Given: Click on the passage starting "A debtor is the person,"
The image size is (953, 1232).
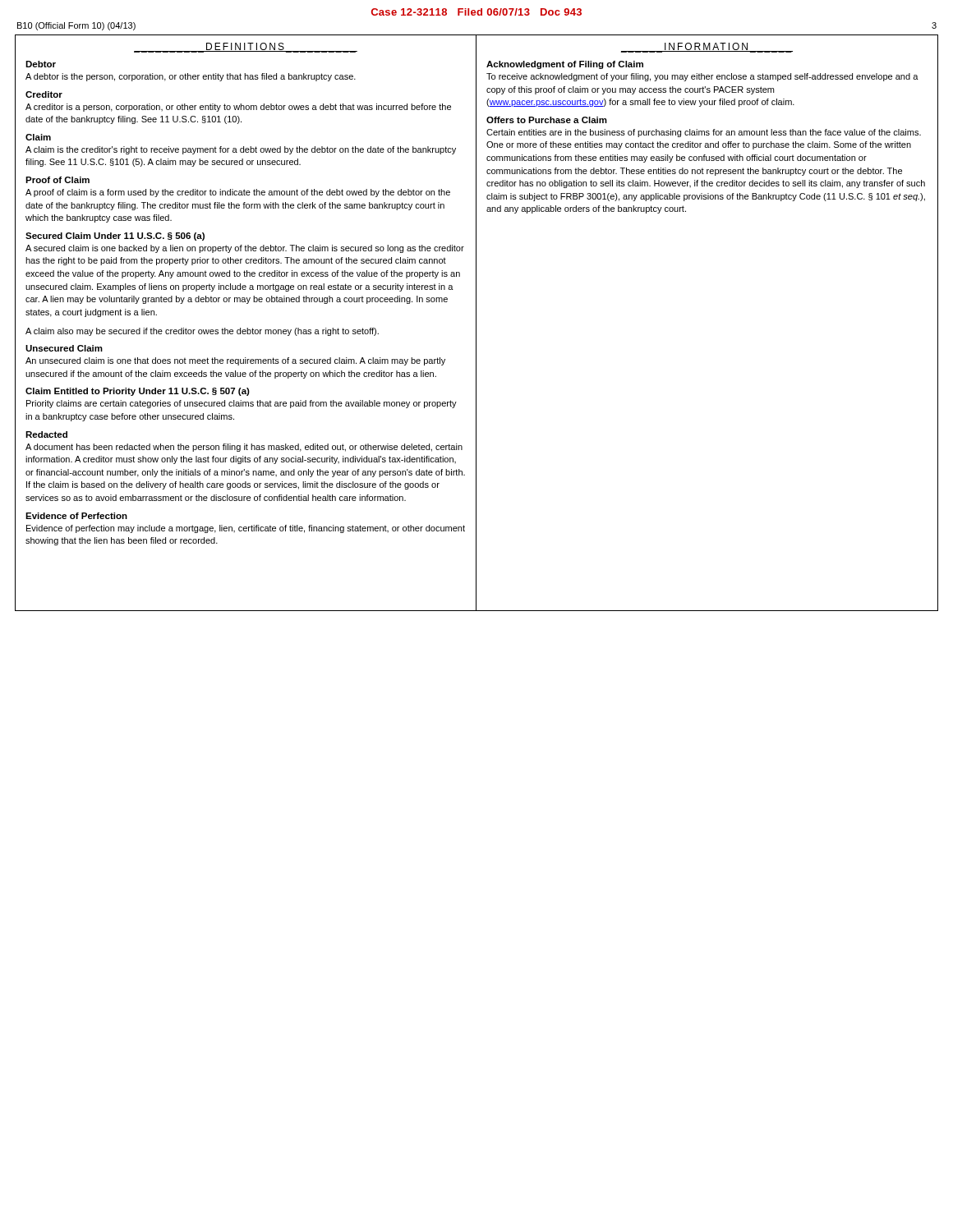Looking at the screenshot, I should [x=191, y=76].
